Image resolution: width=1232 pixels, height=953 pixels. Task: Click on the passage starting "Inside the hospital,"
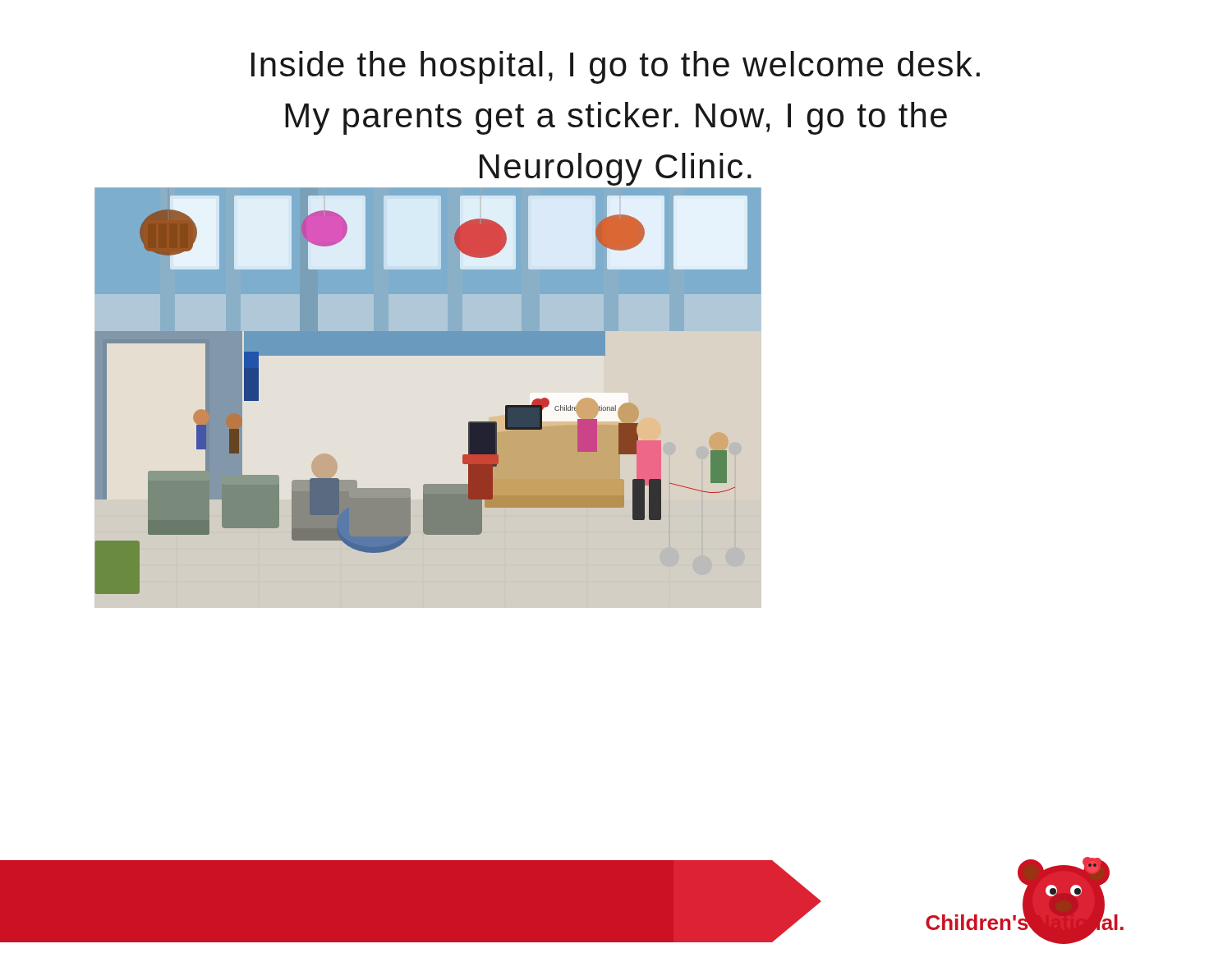pos(616,116)
